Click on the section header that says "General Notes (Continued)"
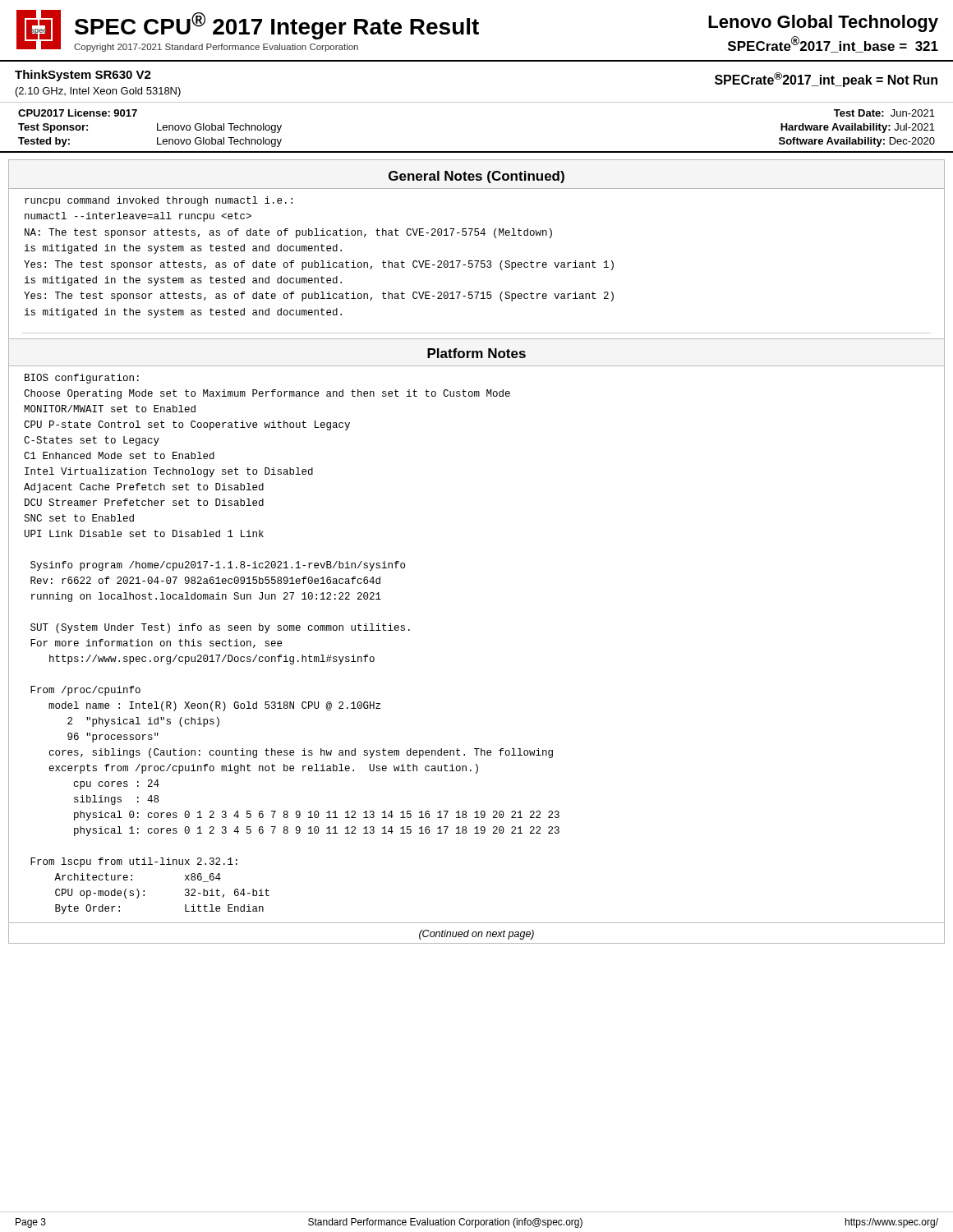Image resolution: width=953 pixels, height=1232 pixels. click(x=476, y=176)
